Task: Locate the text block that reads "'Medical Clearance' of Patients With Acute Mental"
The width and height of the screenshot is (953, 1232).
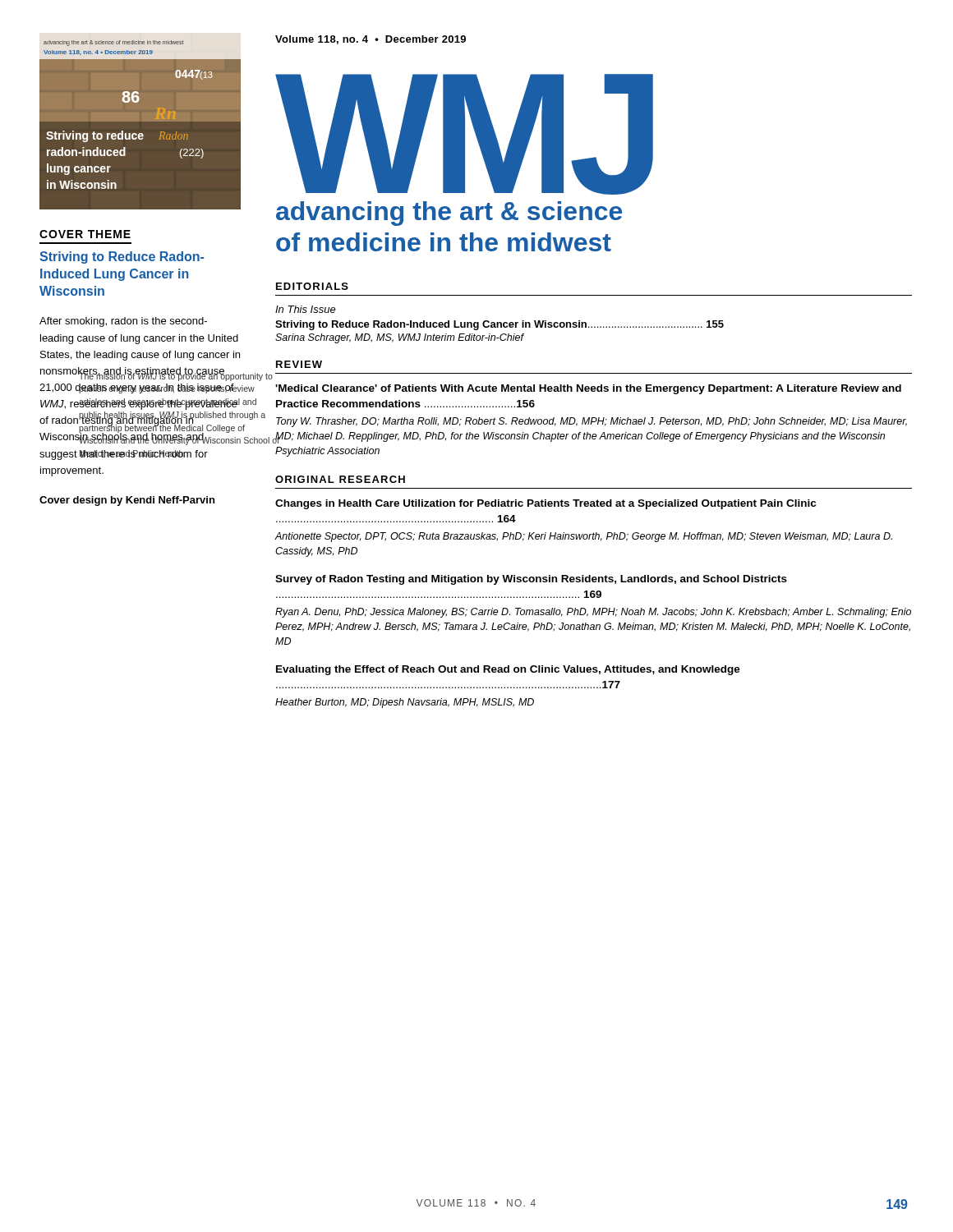Action: [588, 396]
